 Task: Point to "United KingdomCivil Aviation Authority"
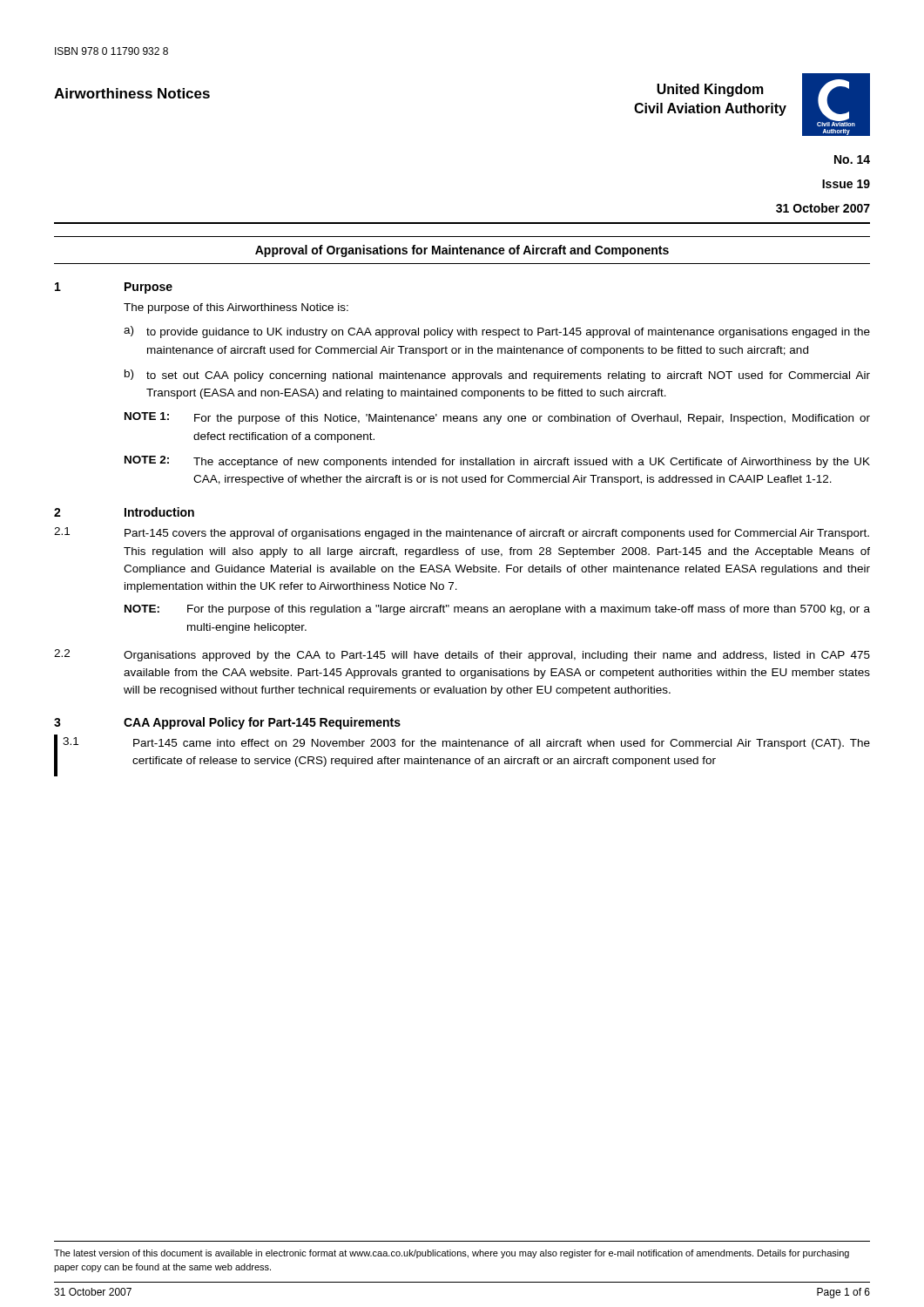710,99
